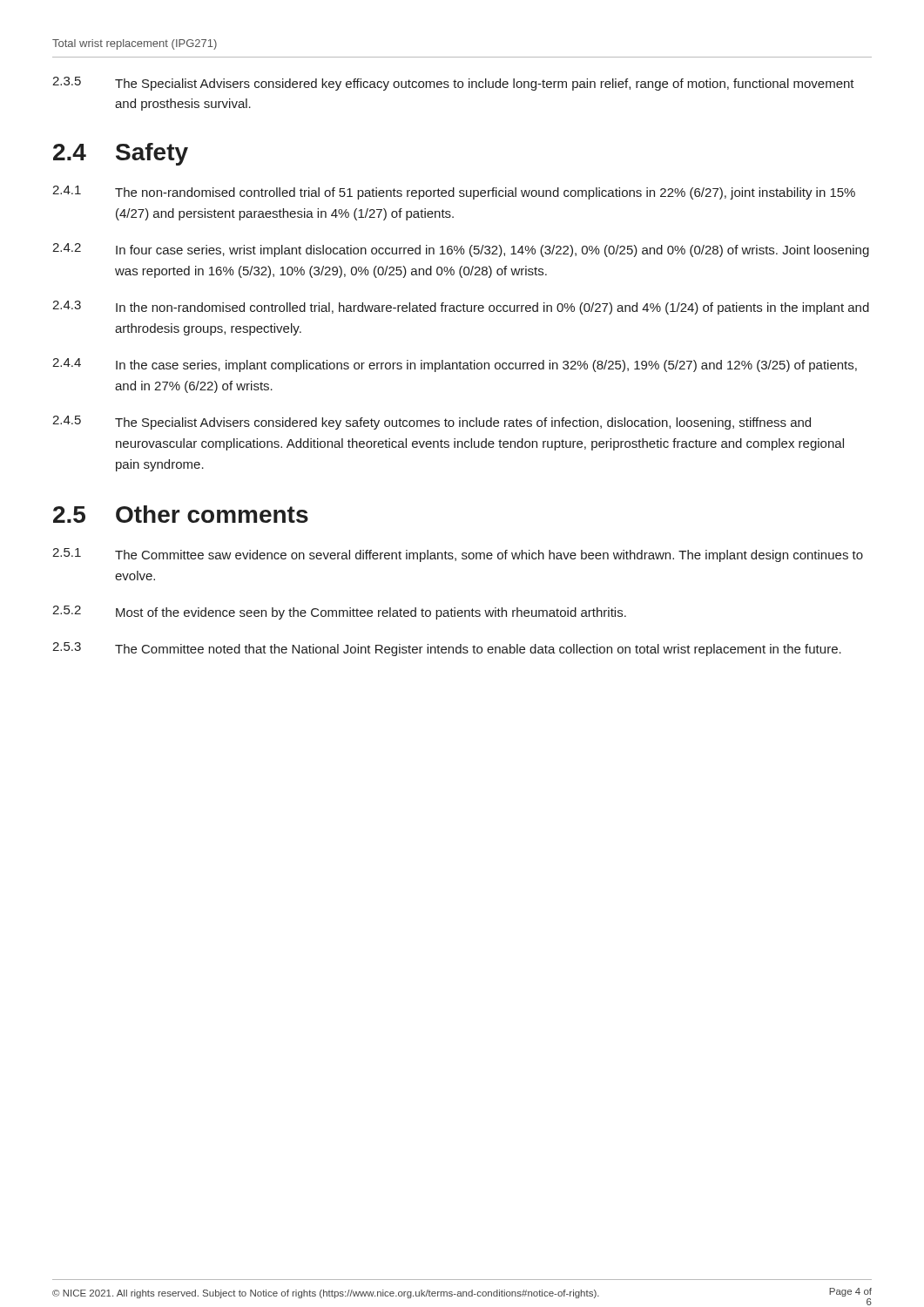924x1307 pixels.
Task: Click on the section header containing "2.5 Other comments"
Action: tap(181, 515)
